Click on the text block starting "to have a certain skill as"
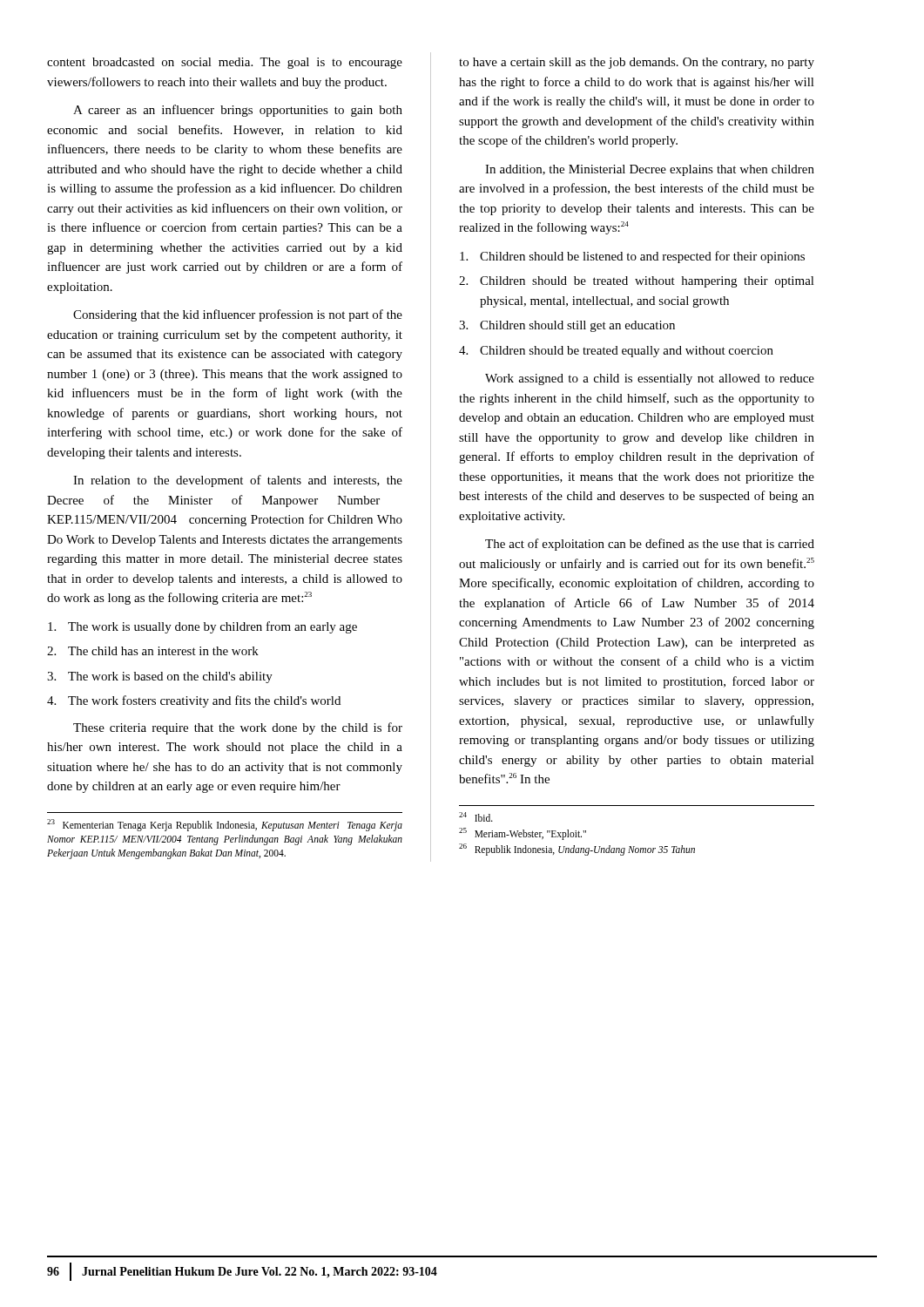 coord(637,101)
